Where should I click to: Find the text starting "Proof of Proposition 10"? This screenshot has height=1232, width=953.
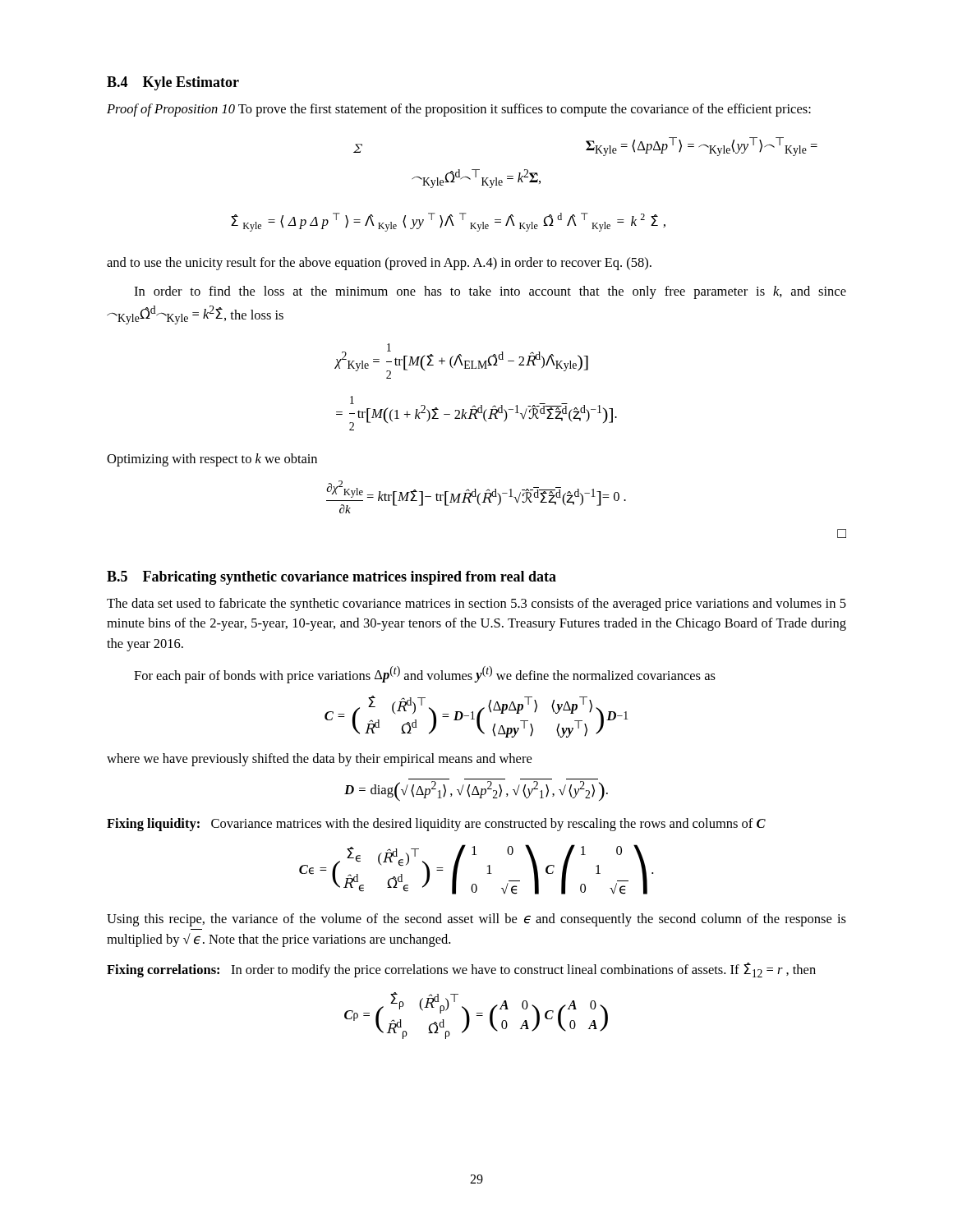click(x=459, y=109)
